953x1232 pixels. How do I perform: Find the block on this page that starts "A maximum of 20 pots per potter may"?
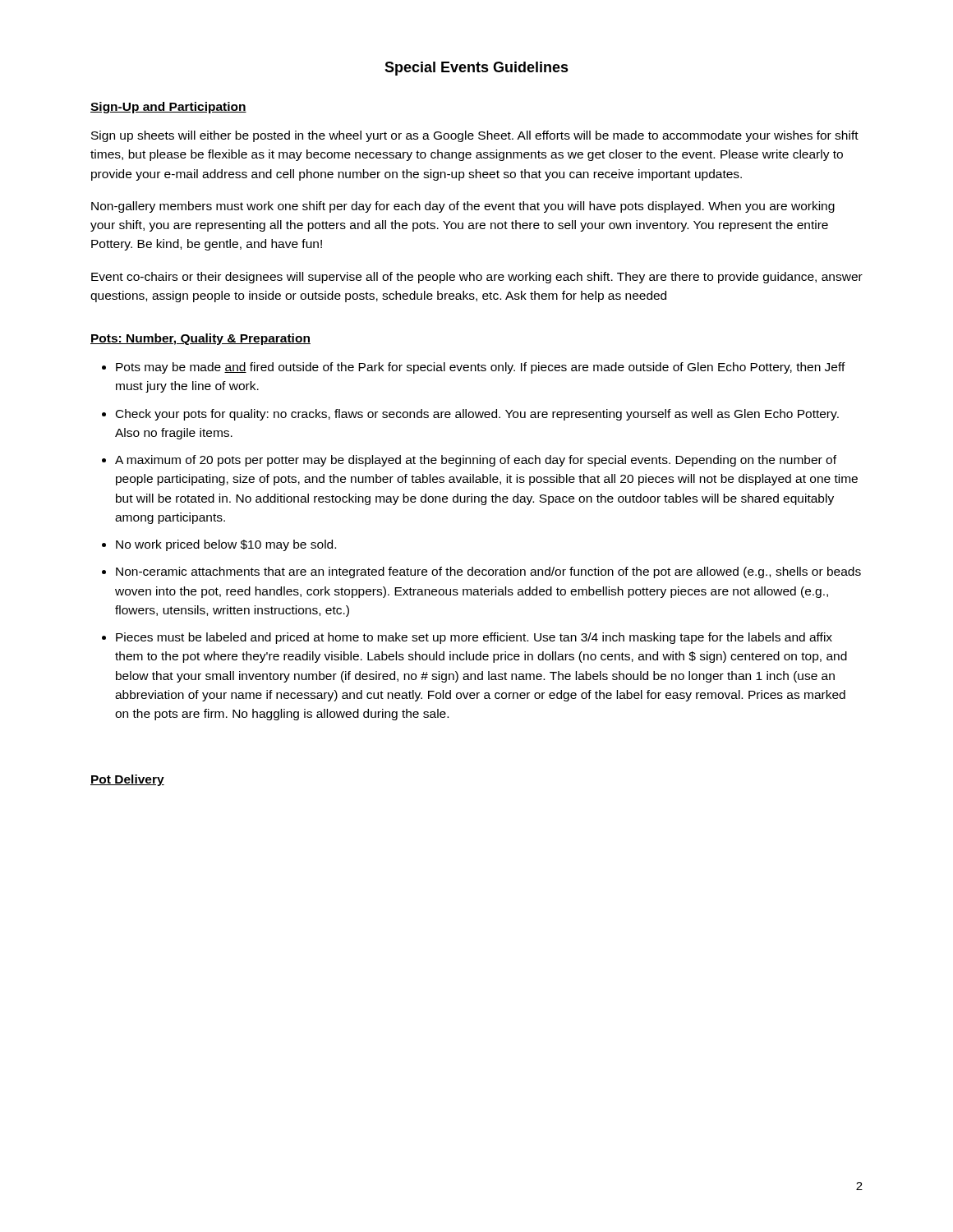[x=487, y=488]
